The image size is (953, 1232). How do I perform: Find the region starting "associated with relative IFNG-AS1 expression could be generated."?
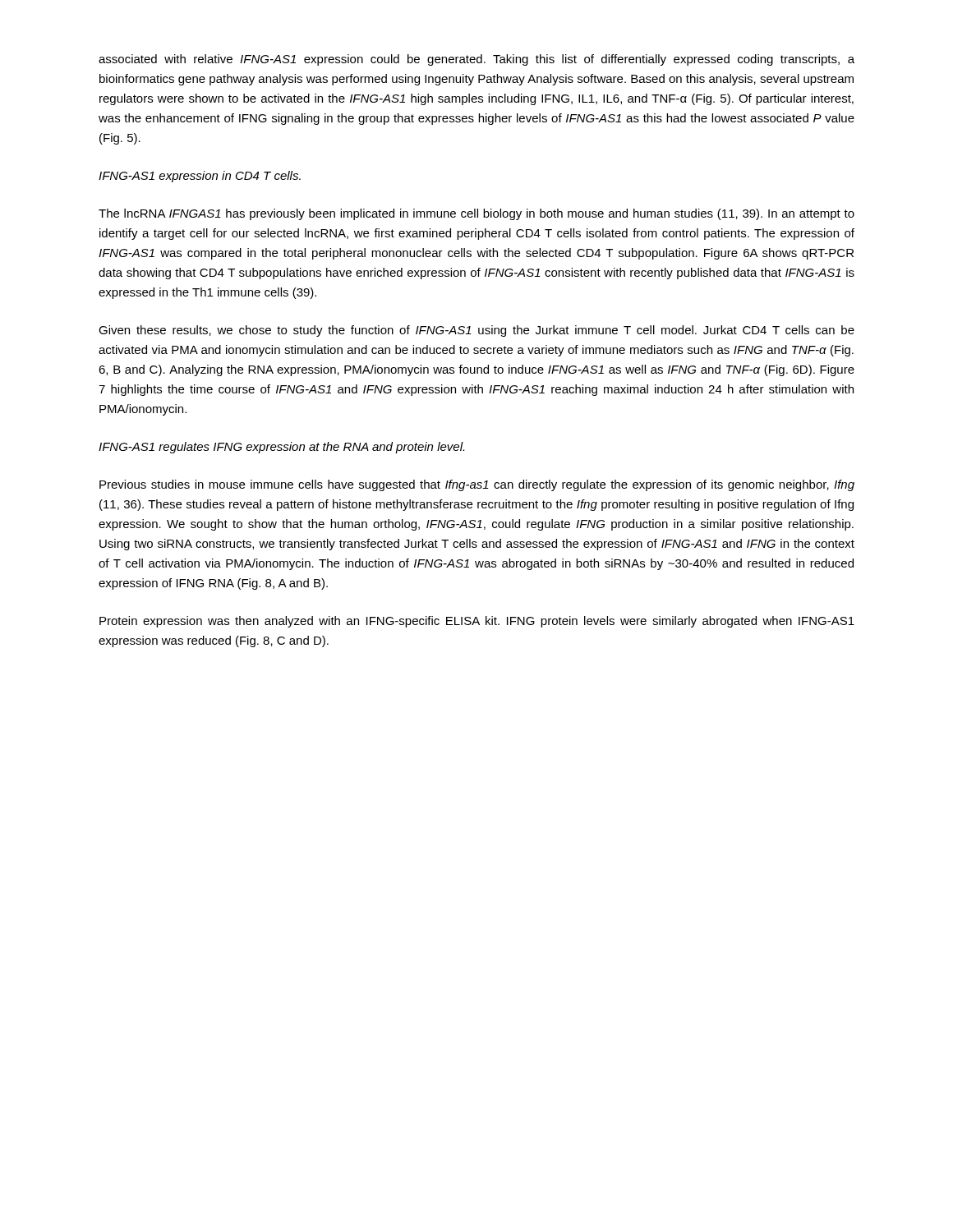(x=476, y=98)
